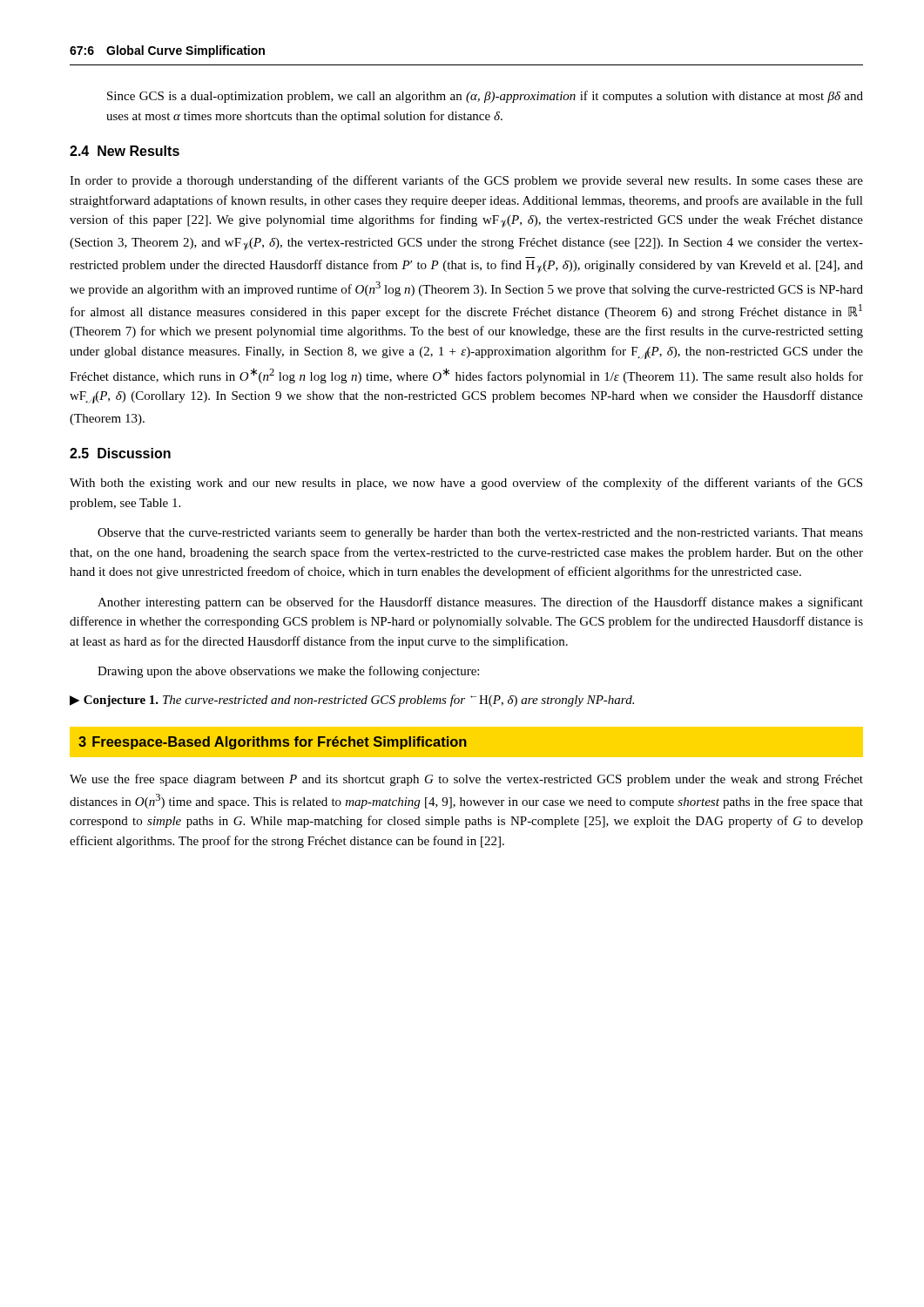Navigate to the element starting "Since GCS is"

(485, 106)
